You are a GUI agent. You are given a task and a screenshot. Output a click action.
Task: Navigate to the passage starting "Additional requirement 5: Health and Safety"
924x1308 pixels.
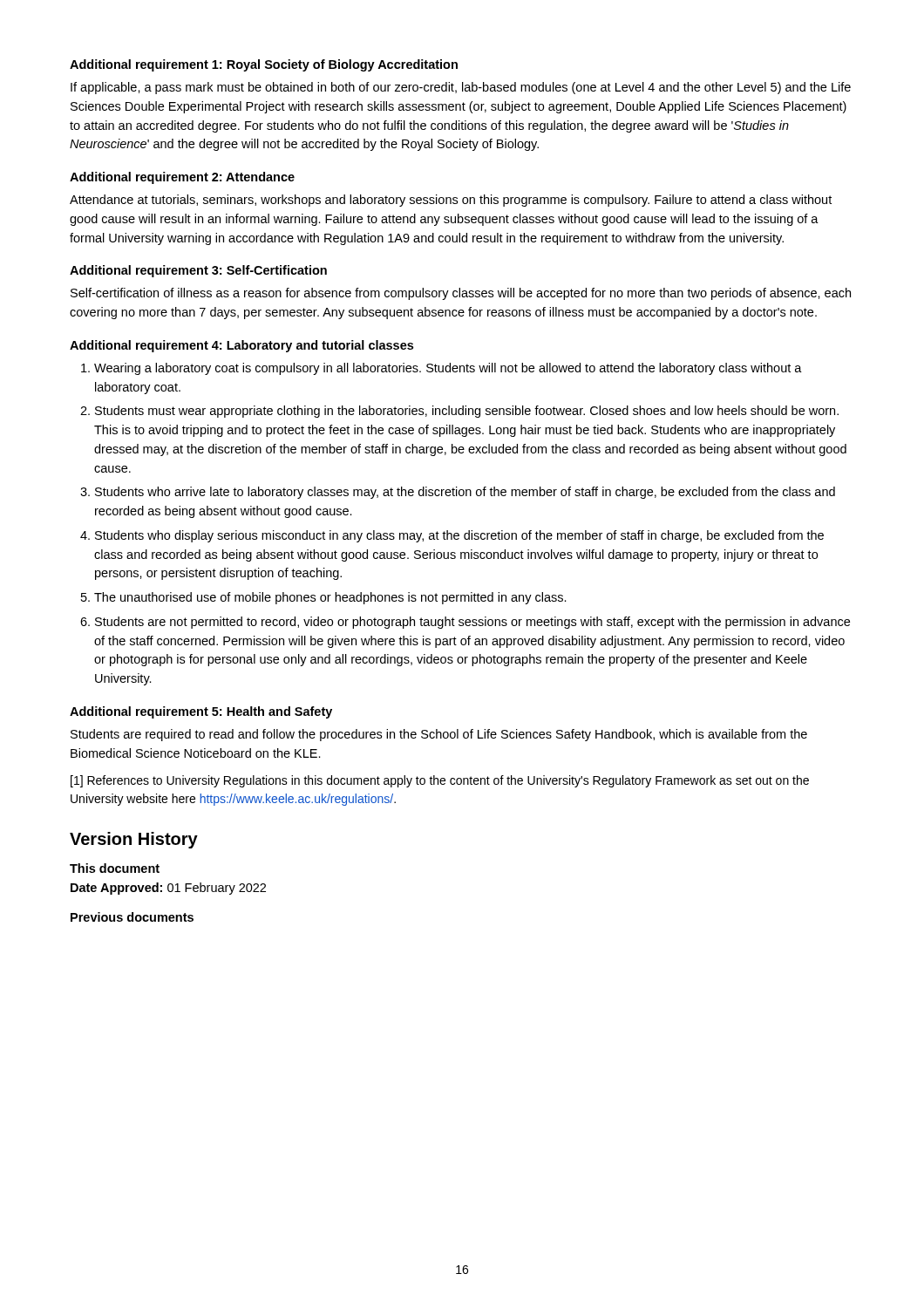pos(201,711)
